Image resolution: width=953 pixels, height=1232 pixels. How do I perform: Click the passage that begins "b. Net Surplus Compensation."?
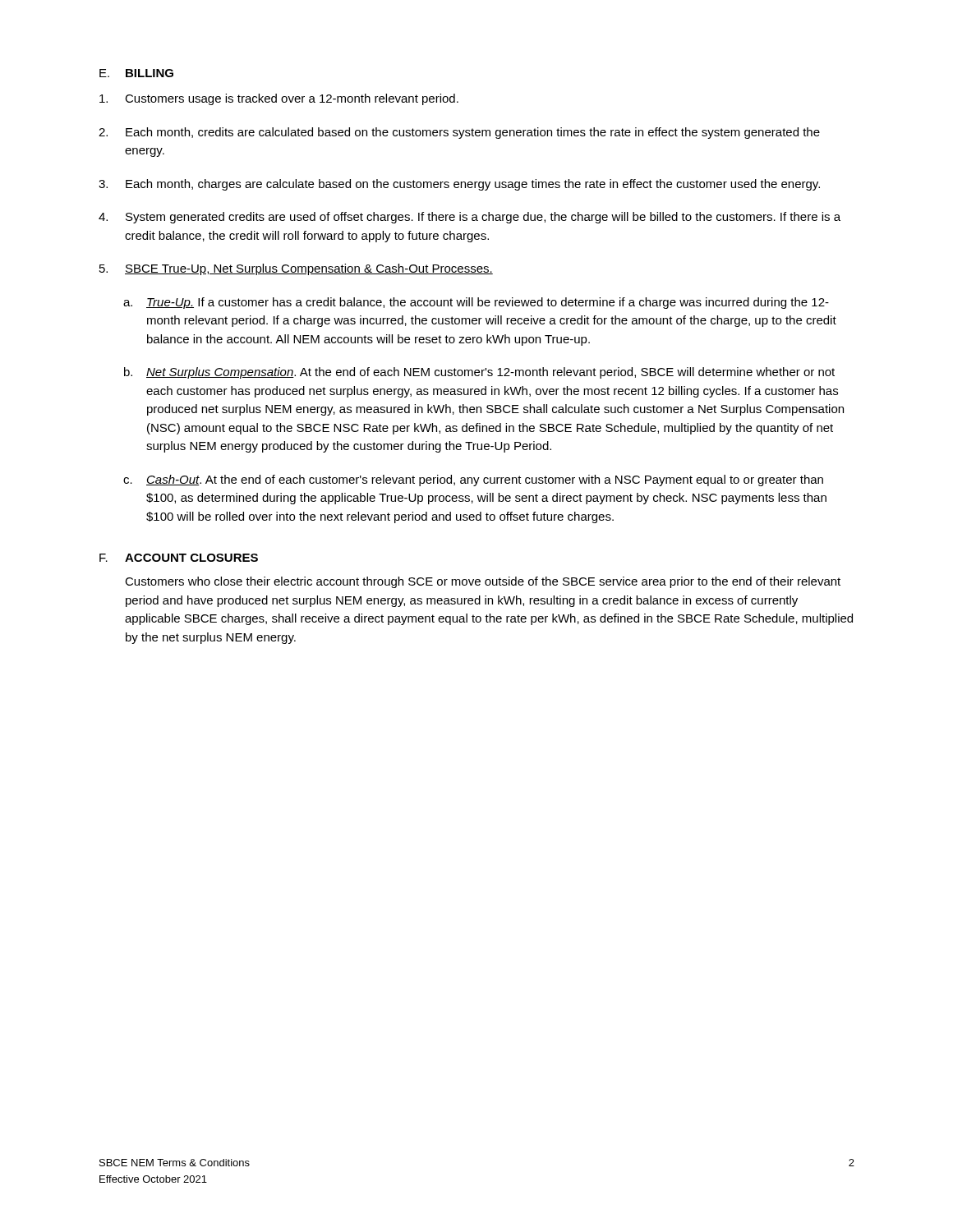pos(489,409)
